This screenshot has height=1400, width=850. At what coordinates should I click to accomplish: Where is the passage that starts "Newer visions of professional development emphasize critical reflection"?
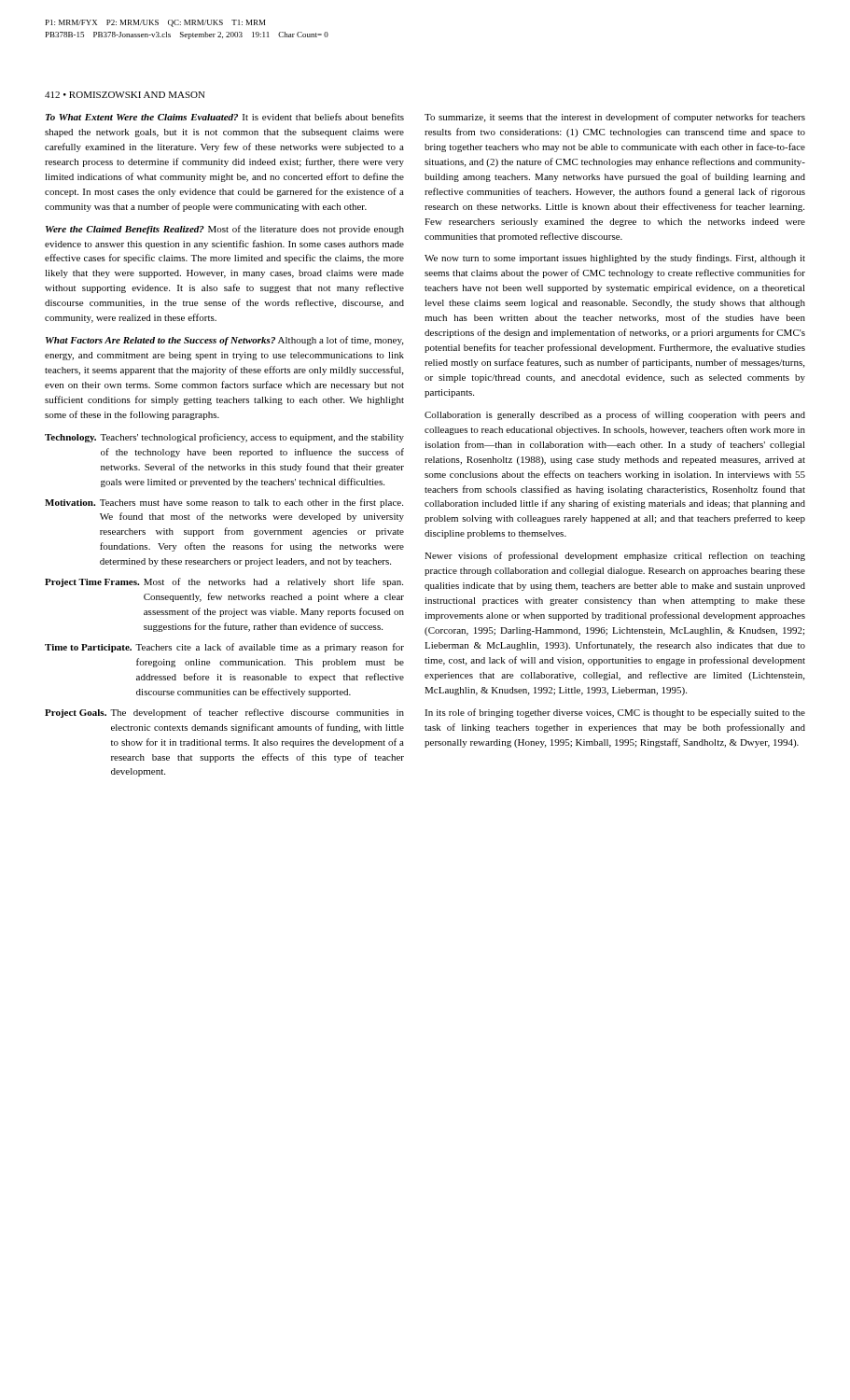click(x=615, y=623)
